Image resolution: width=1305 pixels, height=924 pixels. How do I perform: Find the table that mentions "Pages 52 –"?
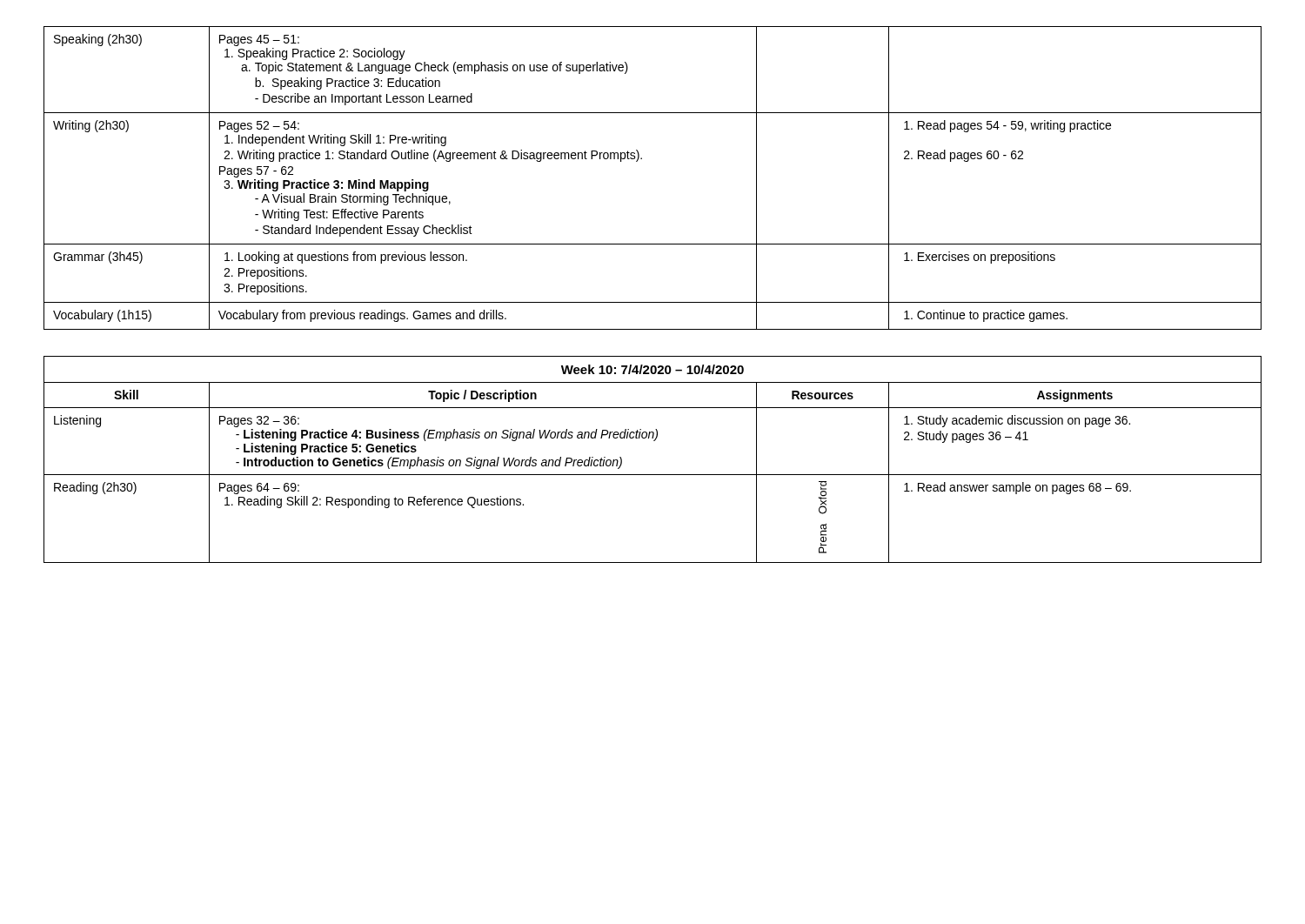coord(652,178)
